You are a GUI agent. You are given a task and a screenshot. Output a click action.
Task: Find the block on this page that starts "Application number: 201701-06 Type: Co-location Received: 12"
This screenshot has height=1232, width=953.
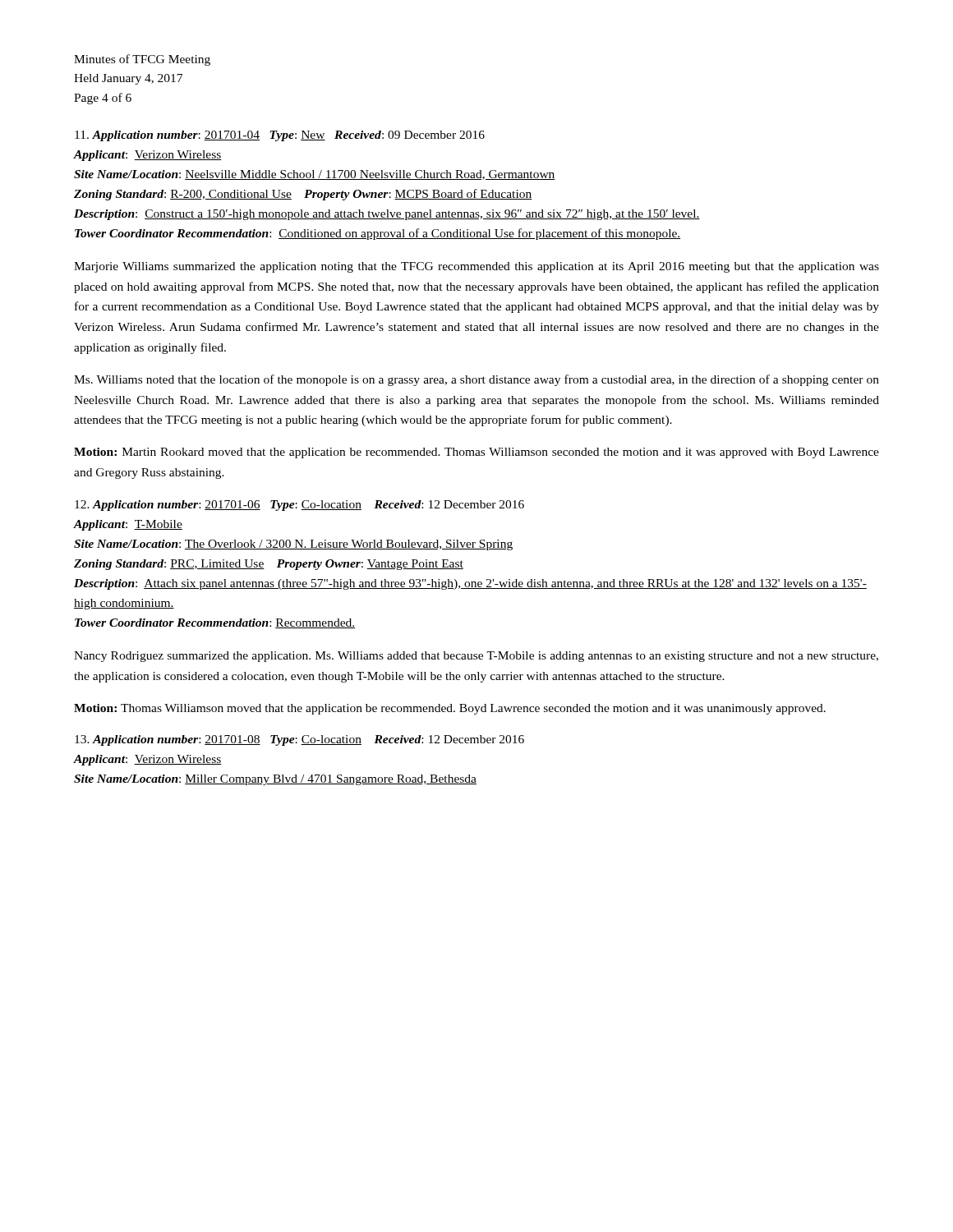[299, 506]
